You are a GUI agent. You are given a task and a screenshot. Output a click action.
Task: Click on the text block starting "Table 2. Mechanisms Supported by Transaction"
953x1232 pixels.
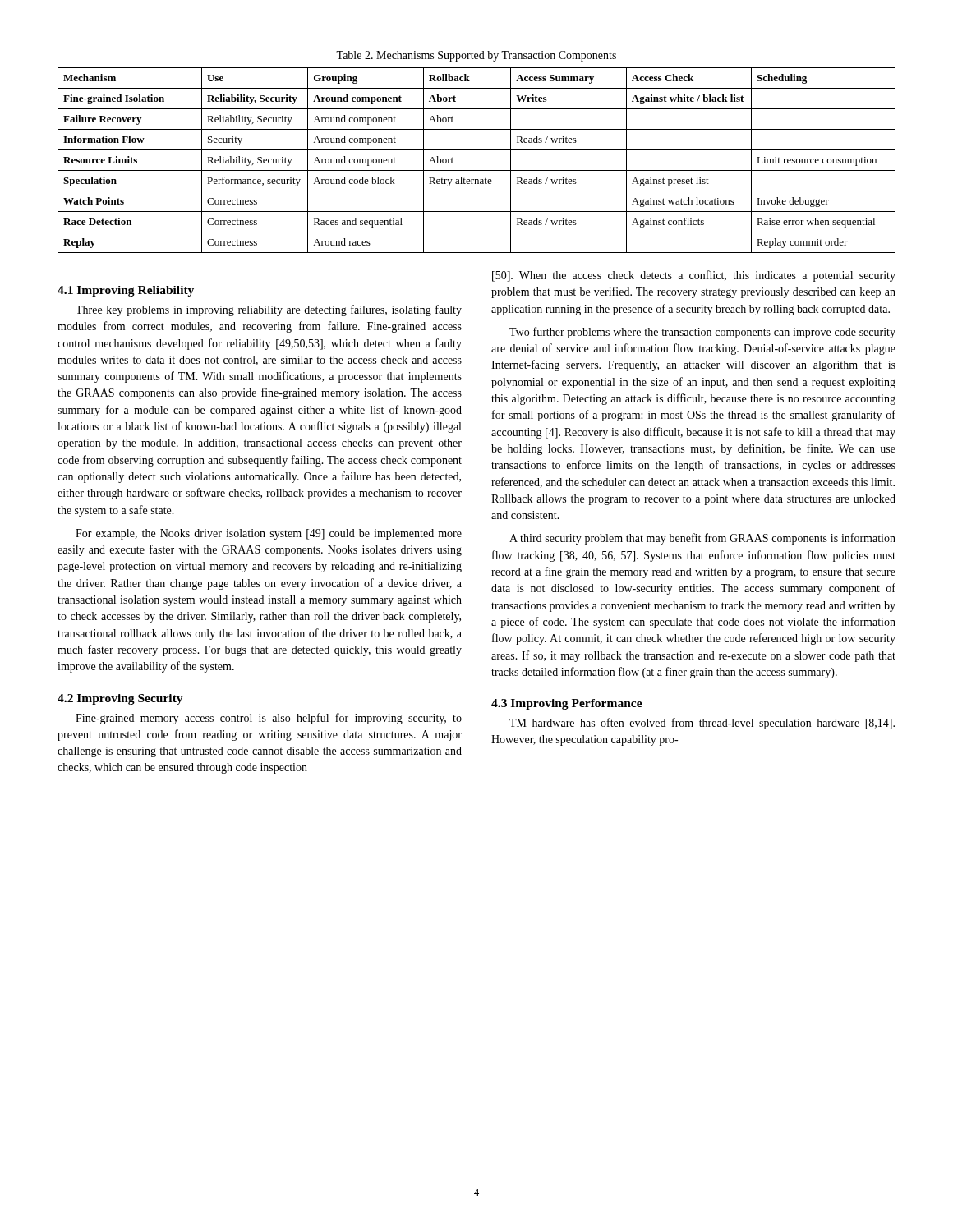click(476, 55)
